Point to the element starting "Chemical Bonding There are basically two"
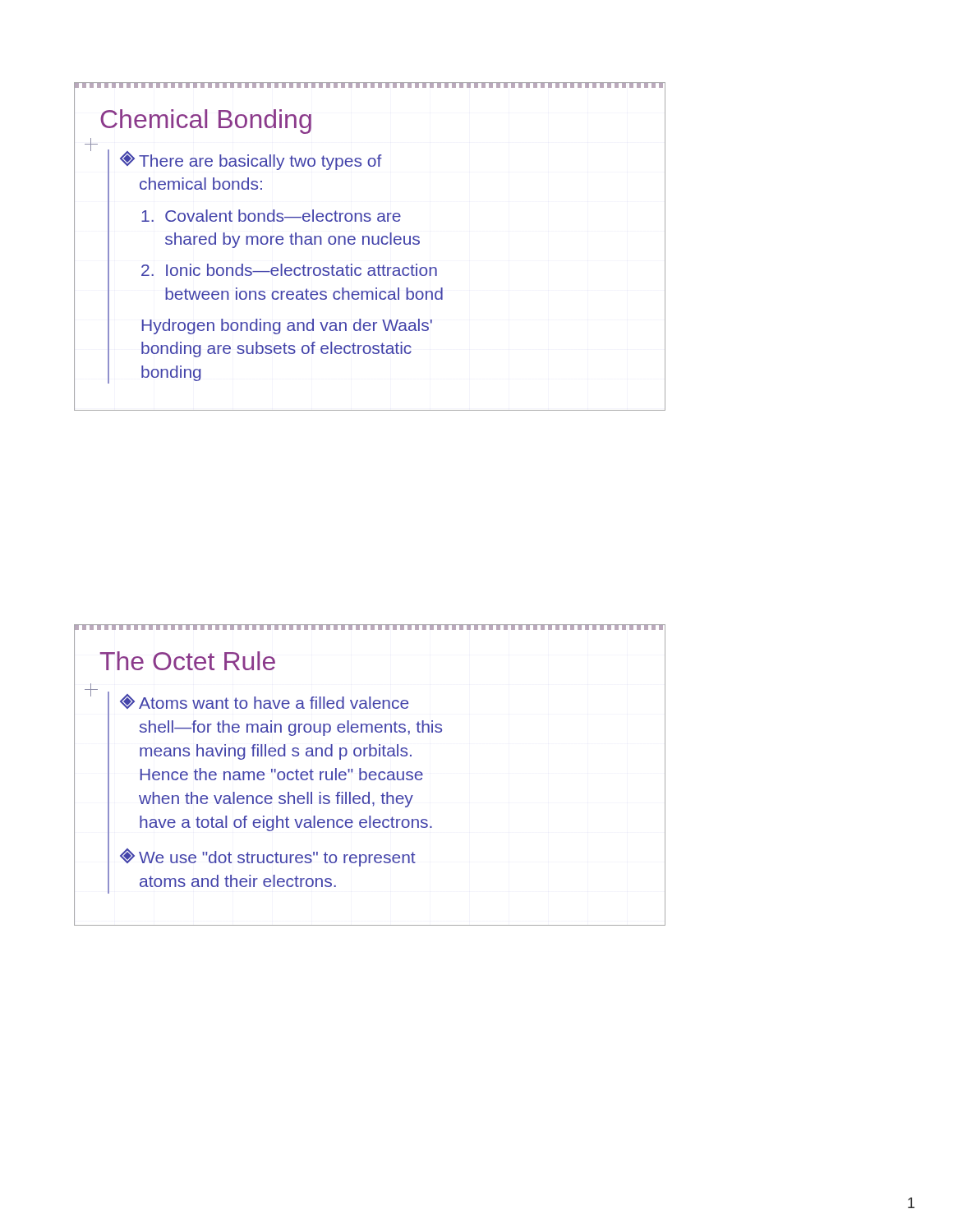 (370, 246)
